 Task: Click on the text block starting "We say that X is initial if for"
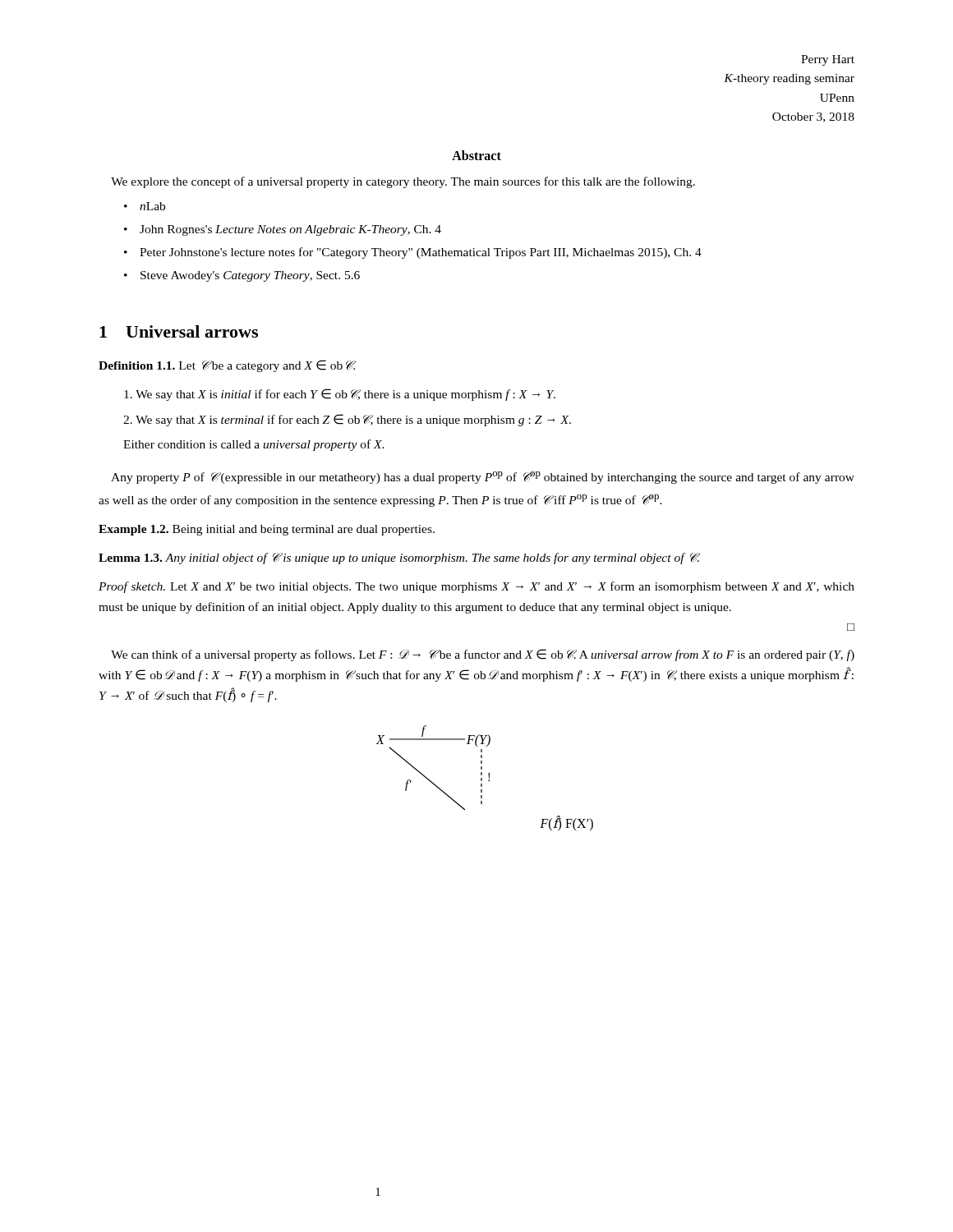coord(340,394)
